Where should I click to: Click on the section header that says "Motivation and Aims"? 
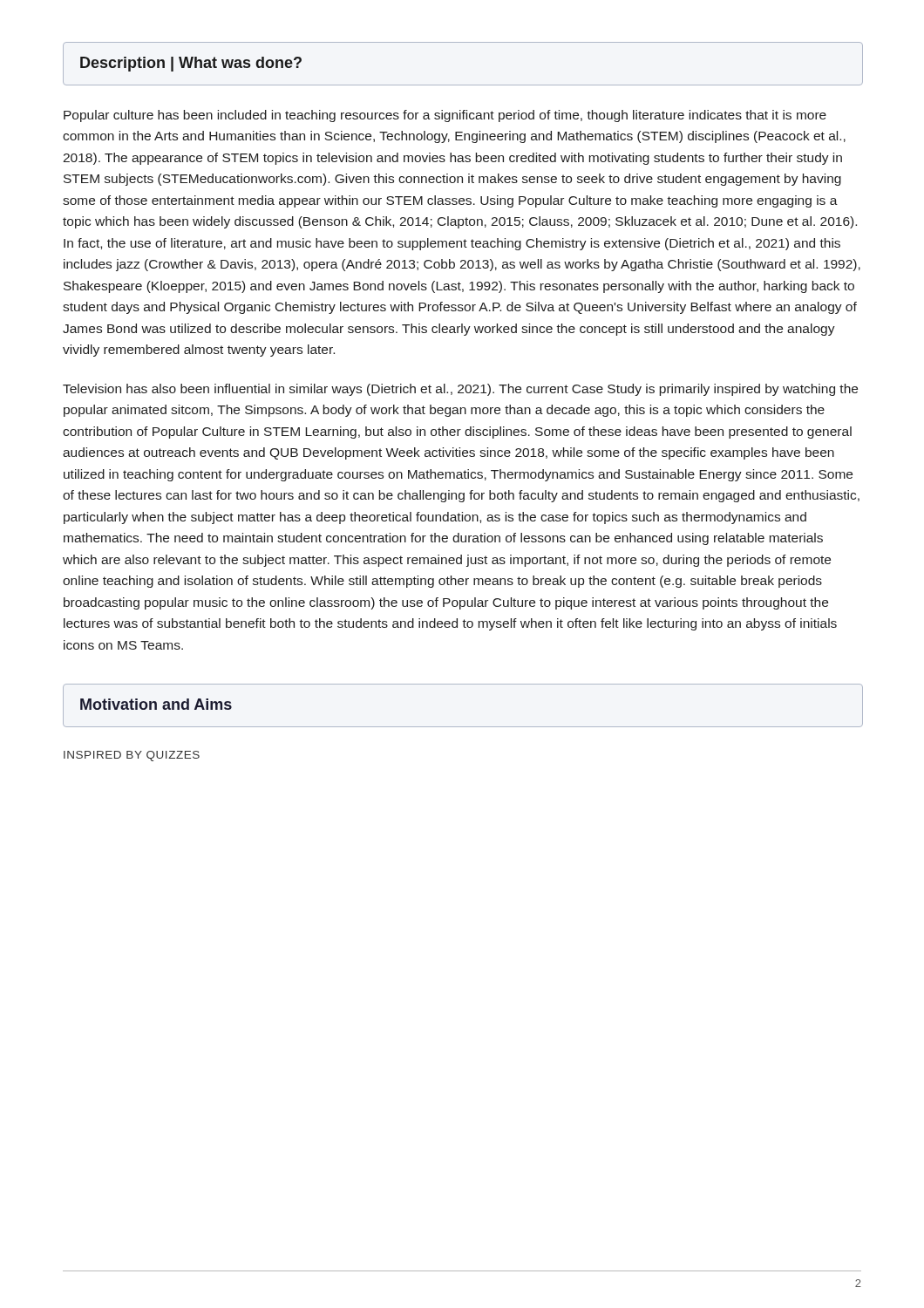(x=156, y=705)
